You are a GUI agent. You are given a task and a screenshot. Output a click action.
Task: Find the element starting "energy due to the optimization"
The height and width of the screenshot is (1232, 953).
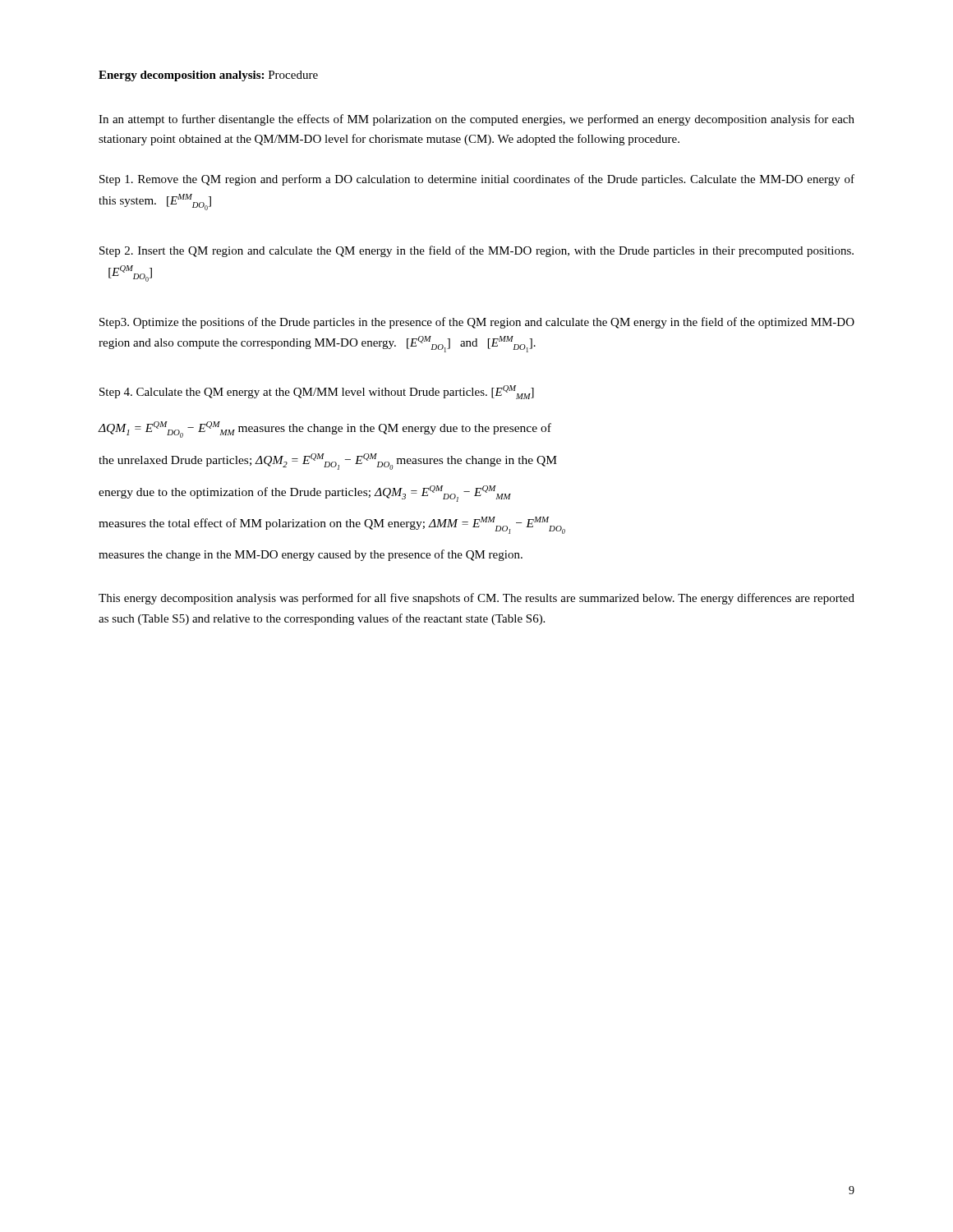305,493
